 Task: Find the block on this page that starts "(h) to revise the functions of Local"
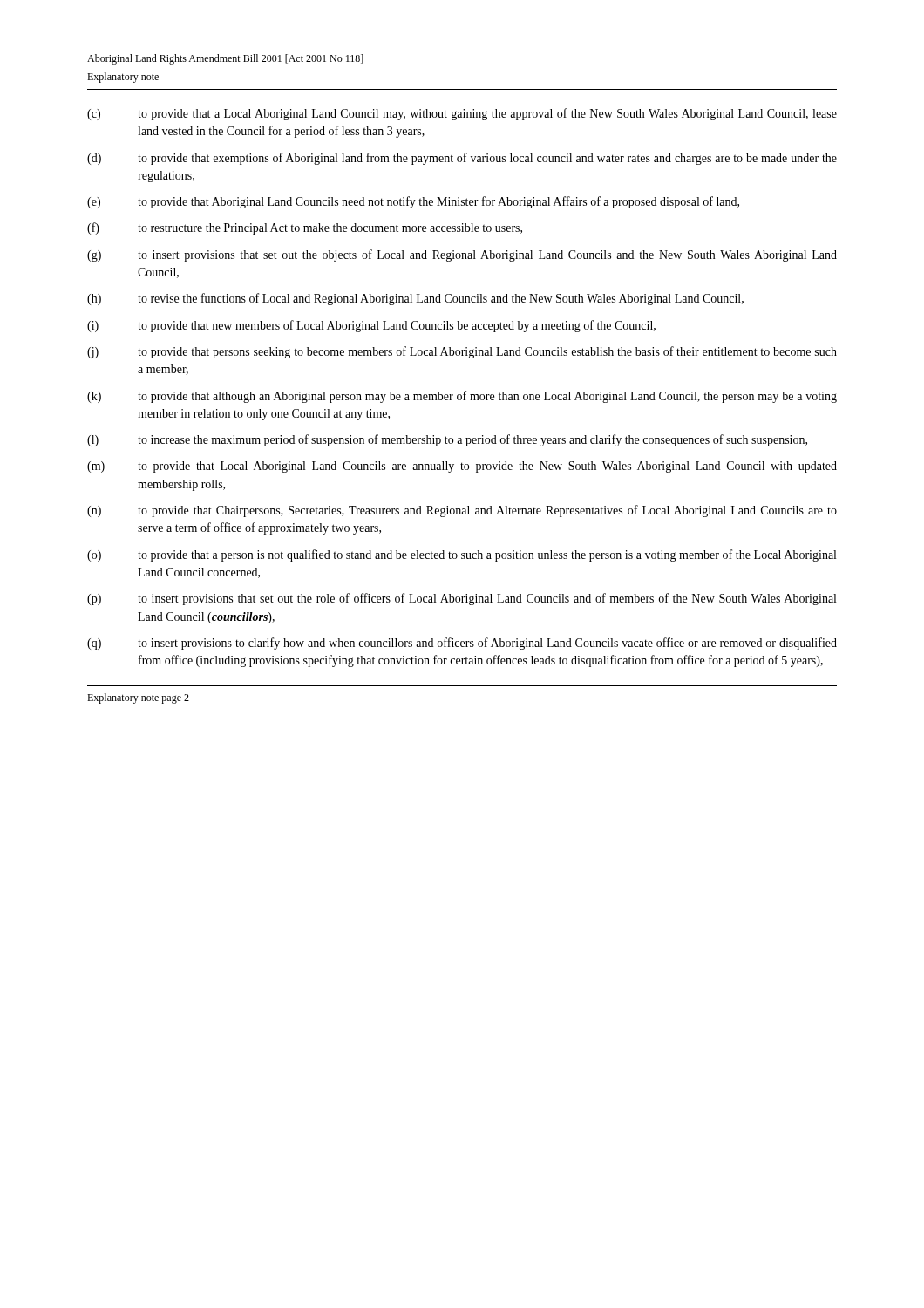click(462, 300)
